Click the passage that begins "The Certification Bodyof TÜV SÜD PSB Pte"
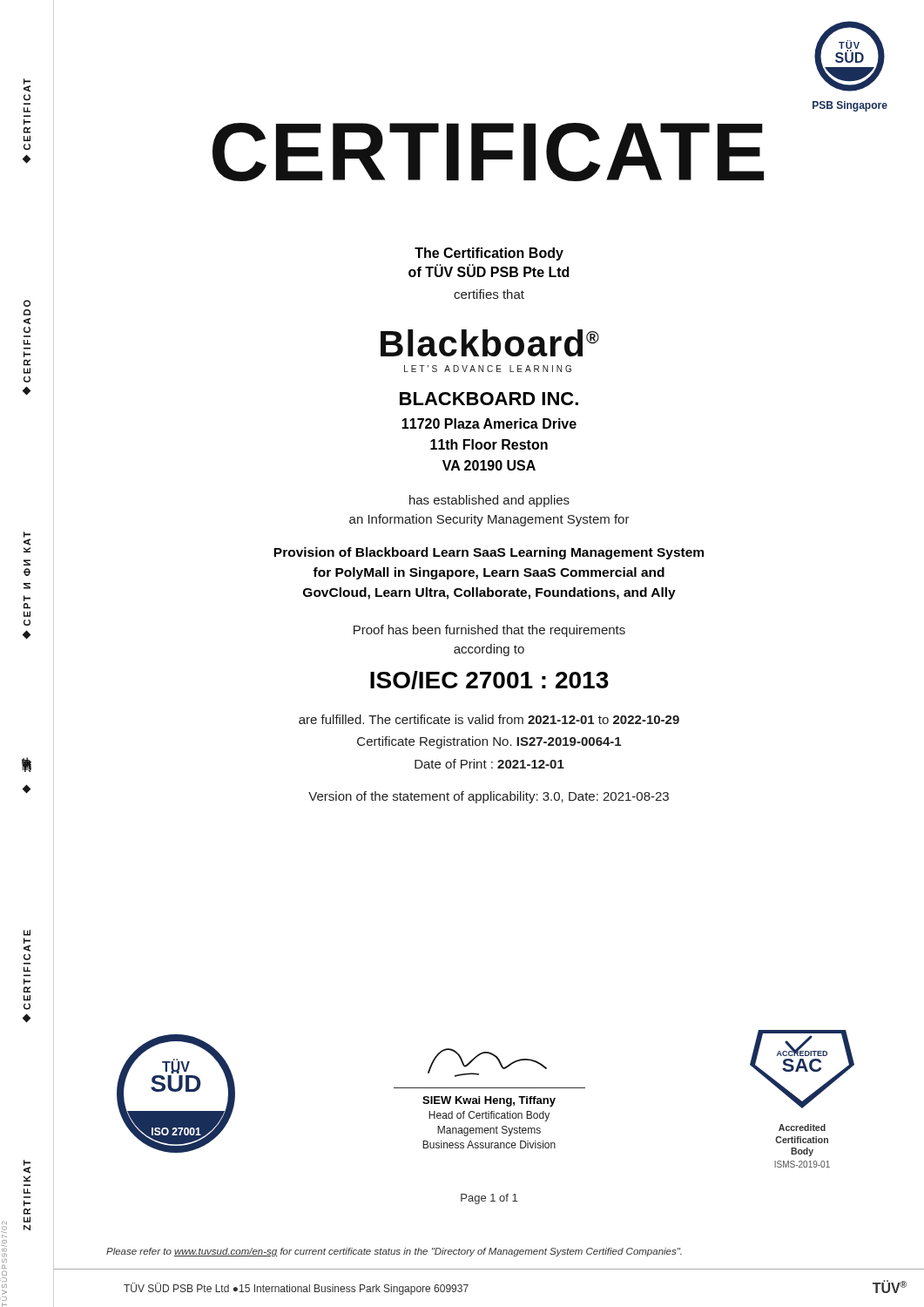The image size is (924, 1307). pyautogui.click(x=489, y=263)
